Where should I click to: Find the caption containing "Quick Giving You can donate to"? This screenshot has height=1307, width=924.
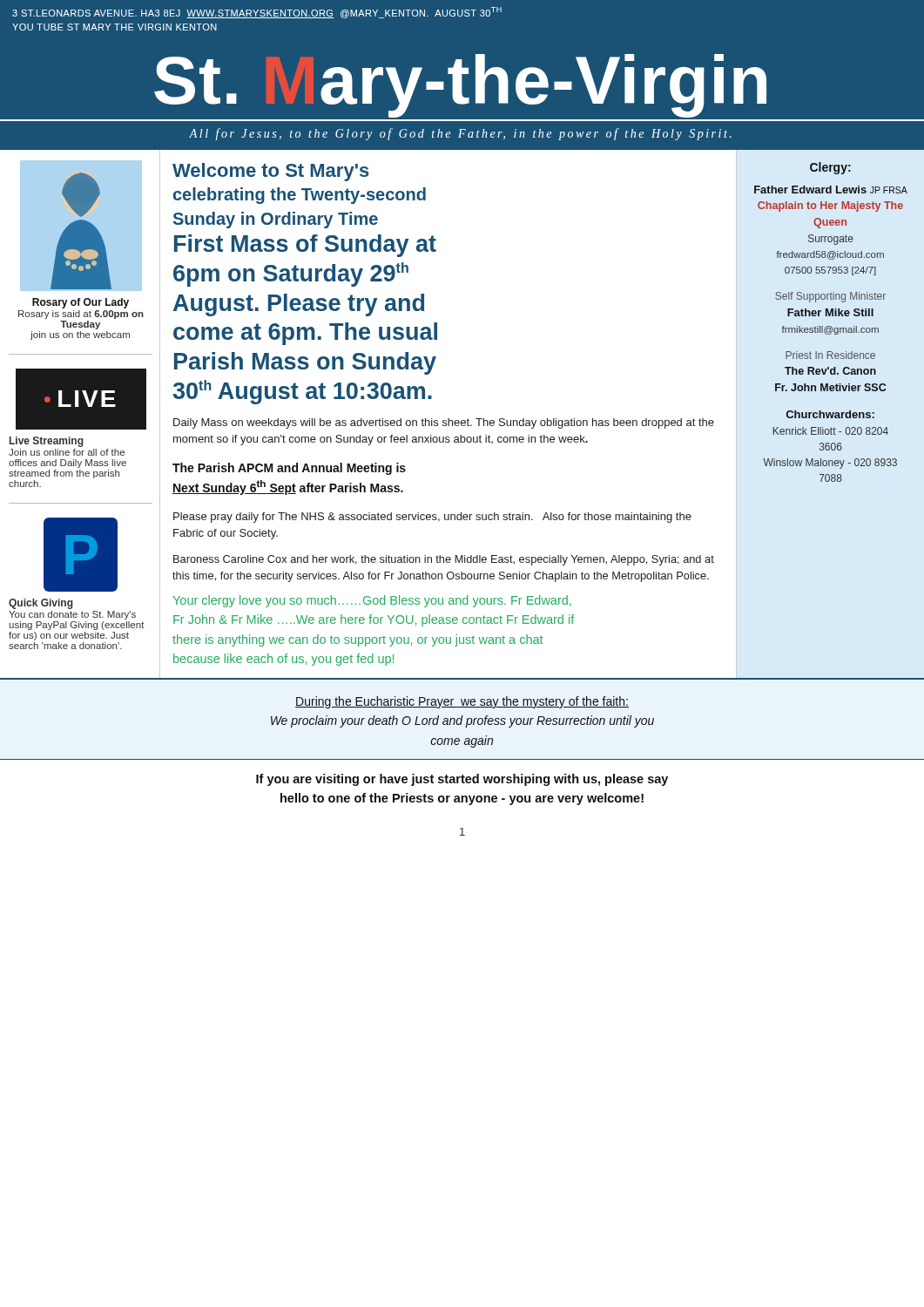[81, 624]
